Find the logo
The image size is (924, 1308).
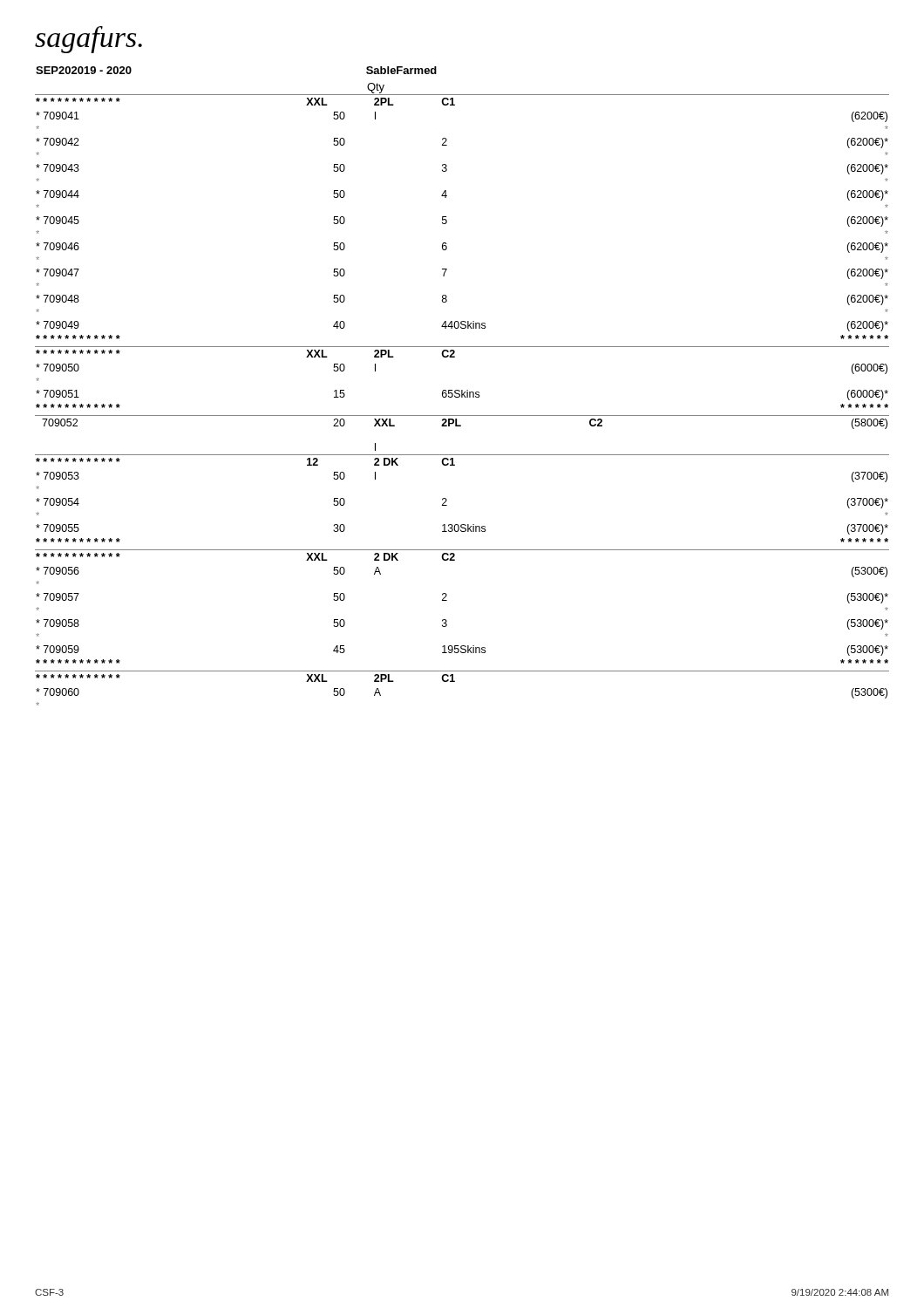[x=113, y=37]
